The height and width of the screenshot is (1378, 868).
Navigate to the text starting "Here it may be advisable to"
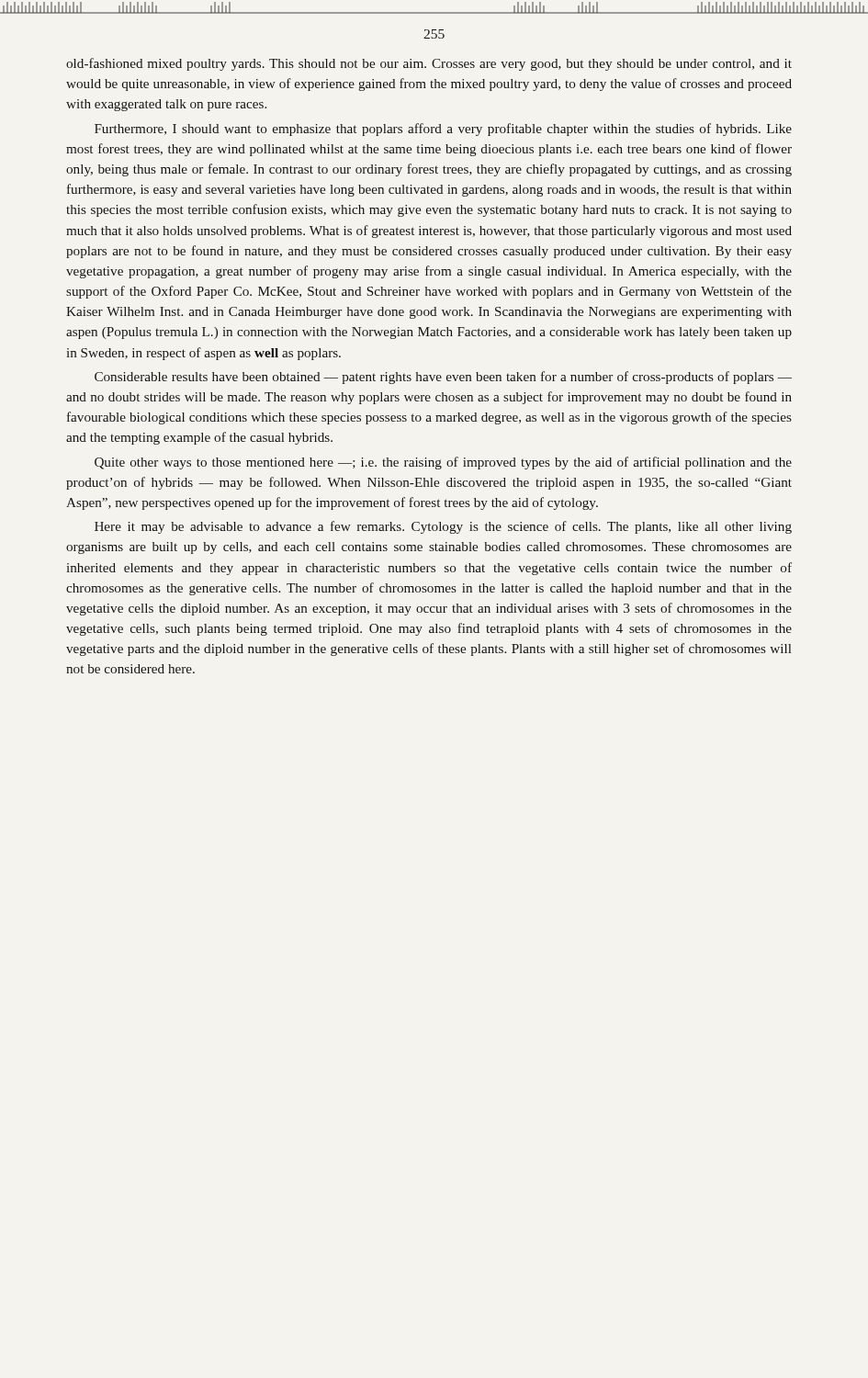pos(429,597)
